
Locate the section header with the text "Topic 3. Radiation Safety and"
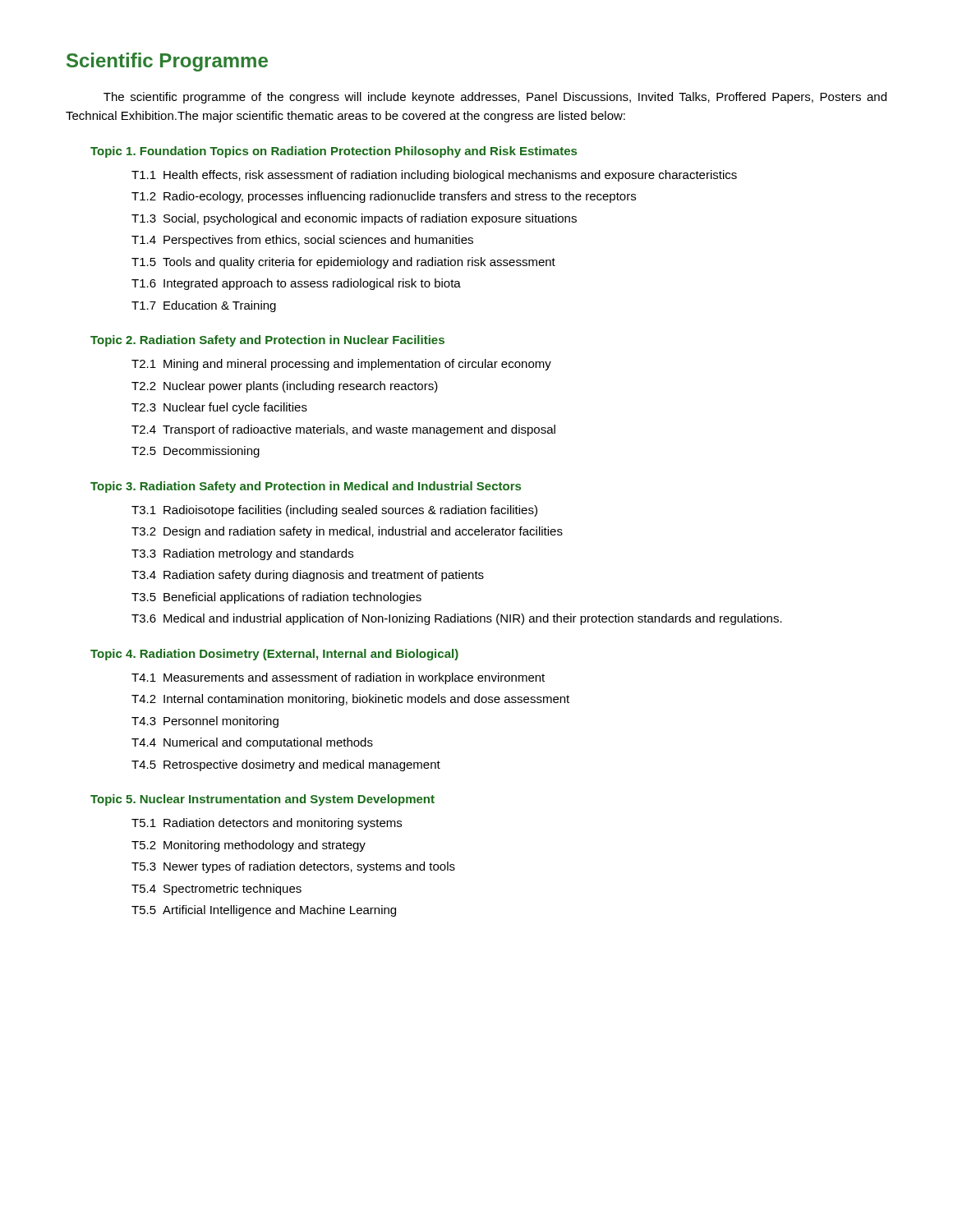[306, 485]
